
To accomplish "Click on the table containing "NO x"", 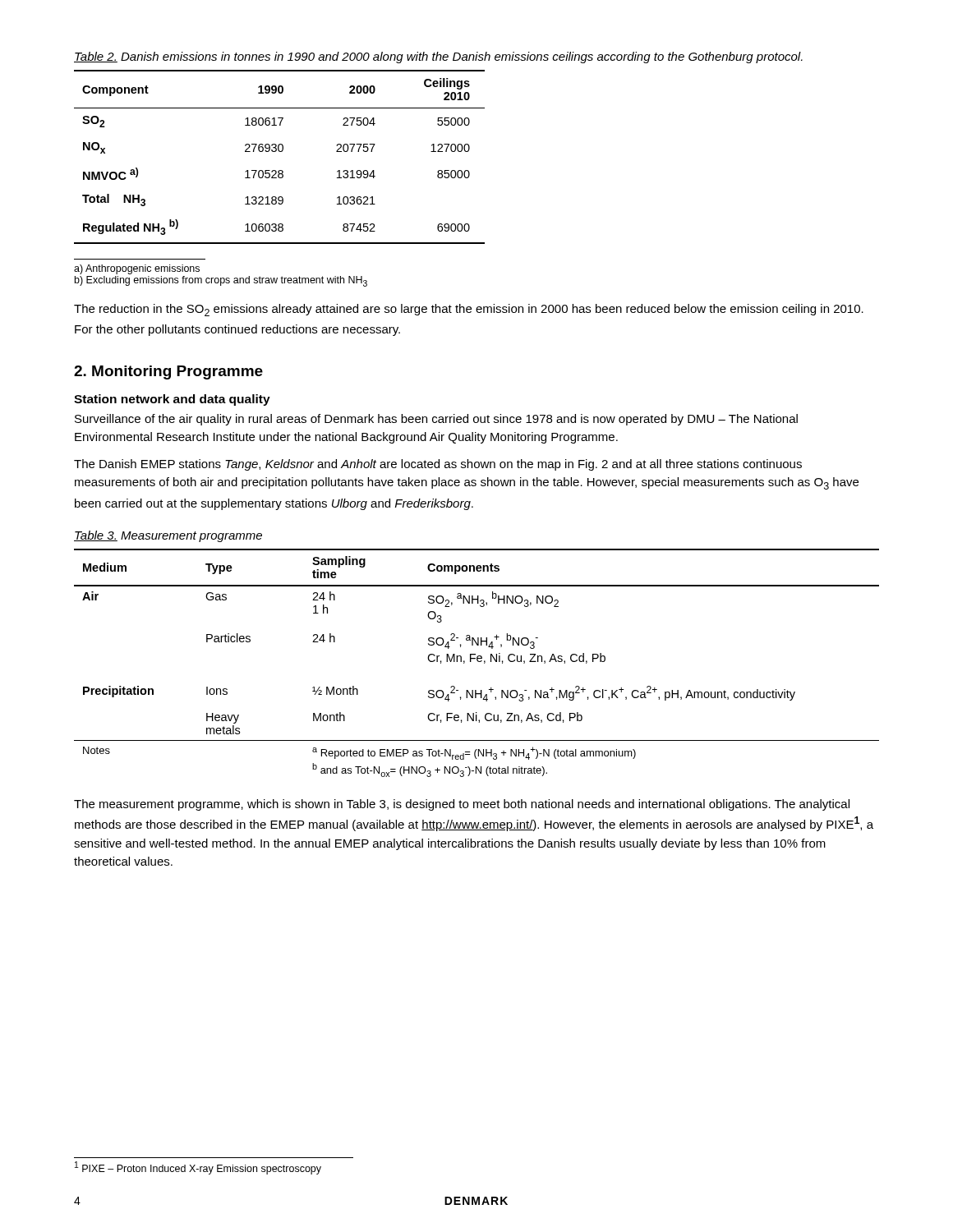I will point(476,157).
